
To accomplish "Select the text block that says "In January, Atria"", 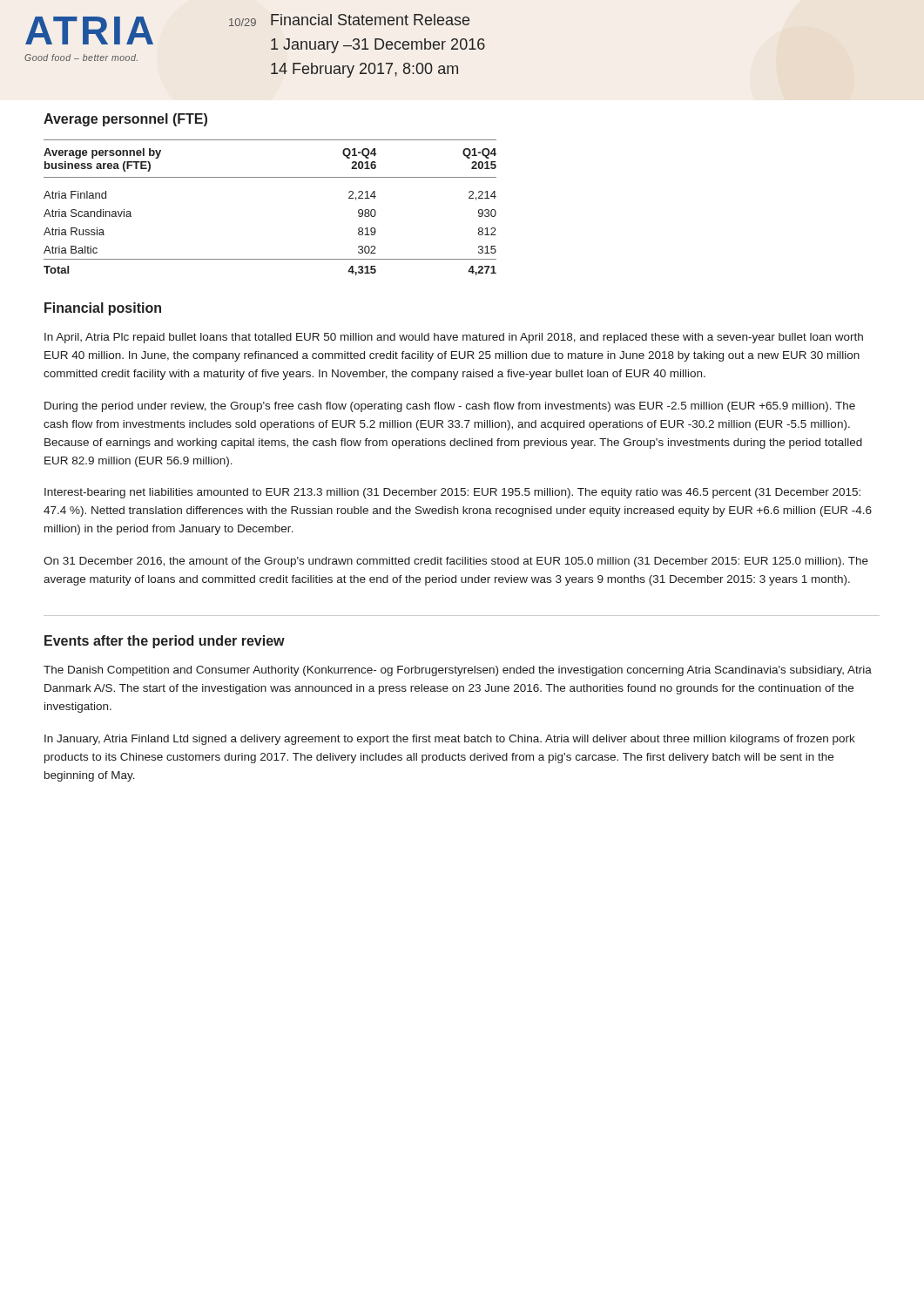I will [x=449, y=757].
